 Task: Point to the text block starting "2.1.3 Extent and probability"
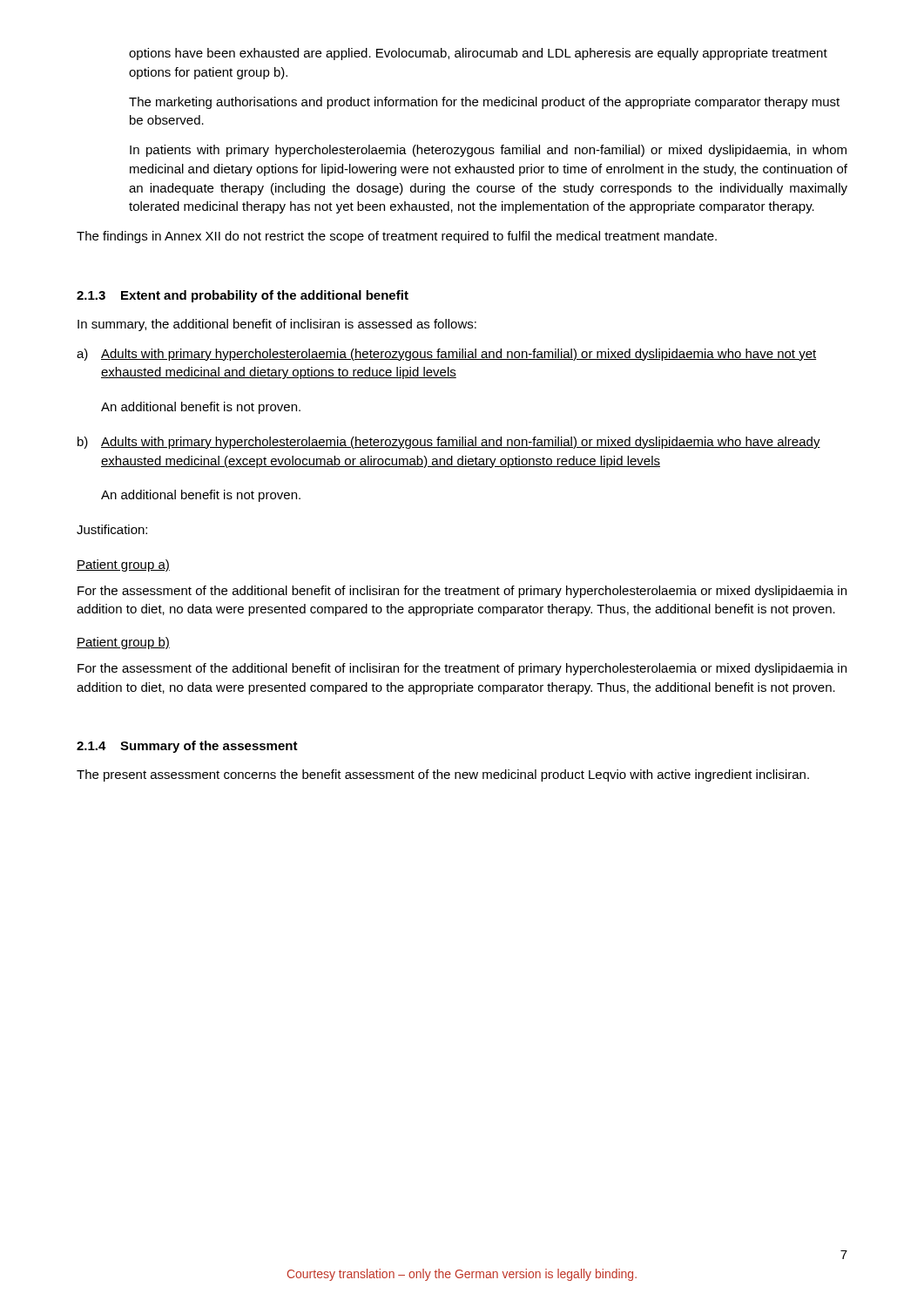242,295
